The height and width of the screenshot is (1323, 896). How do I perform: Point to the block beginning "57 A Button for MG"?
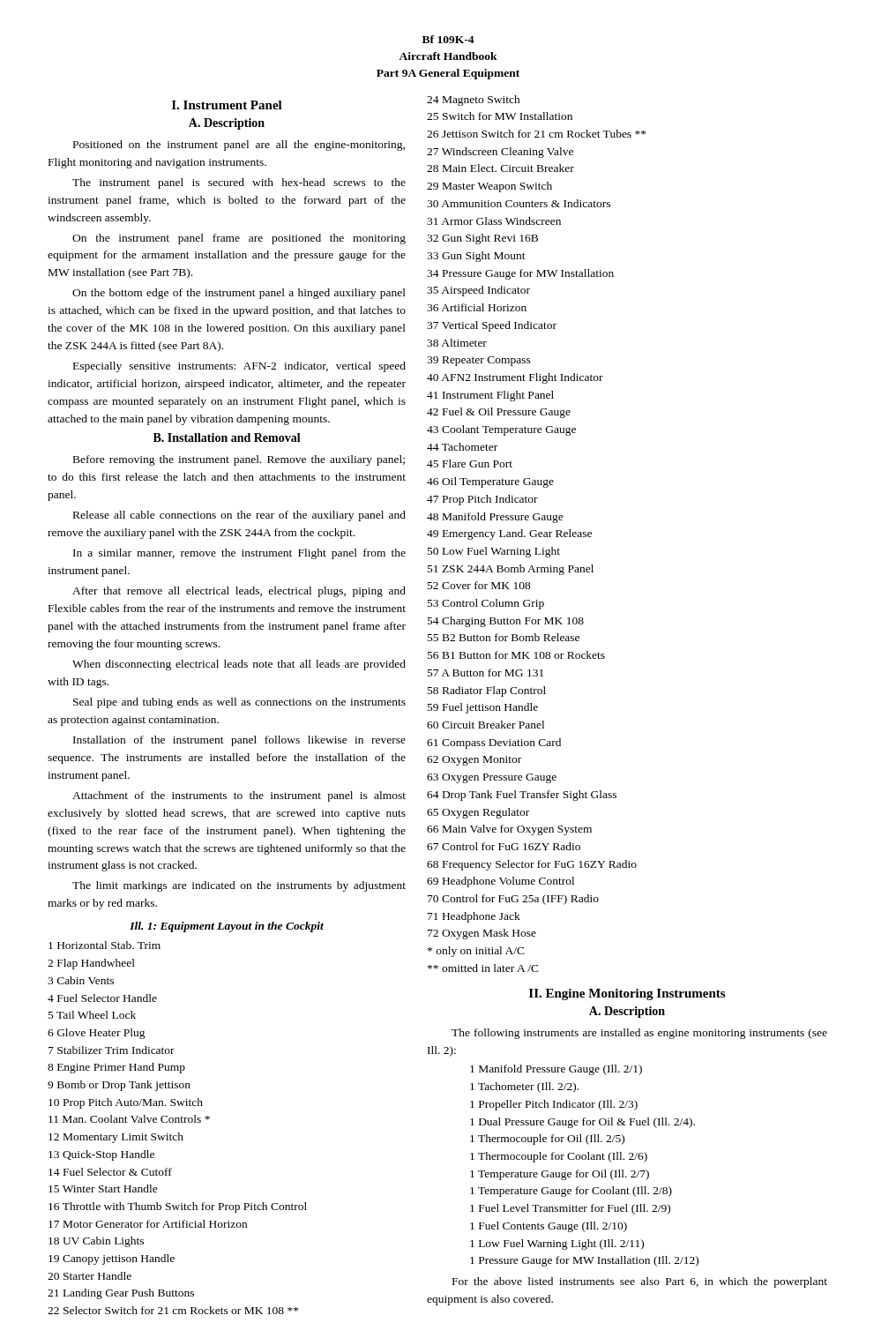pyautogui.click(x=486, y=672)
